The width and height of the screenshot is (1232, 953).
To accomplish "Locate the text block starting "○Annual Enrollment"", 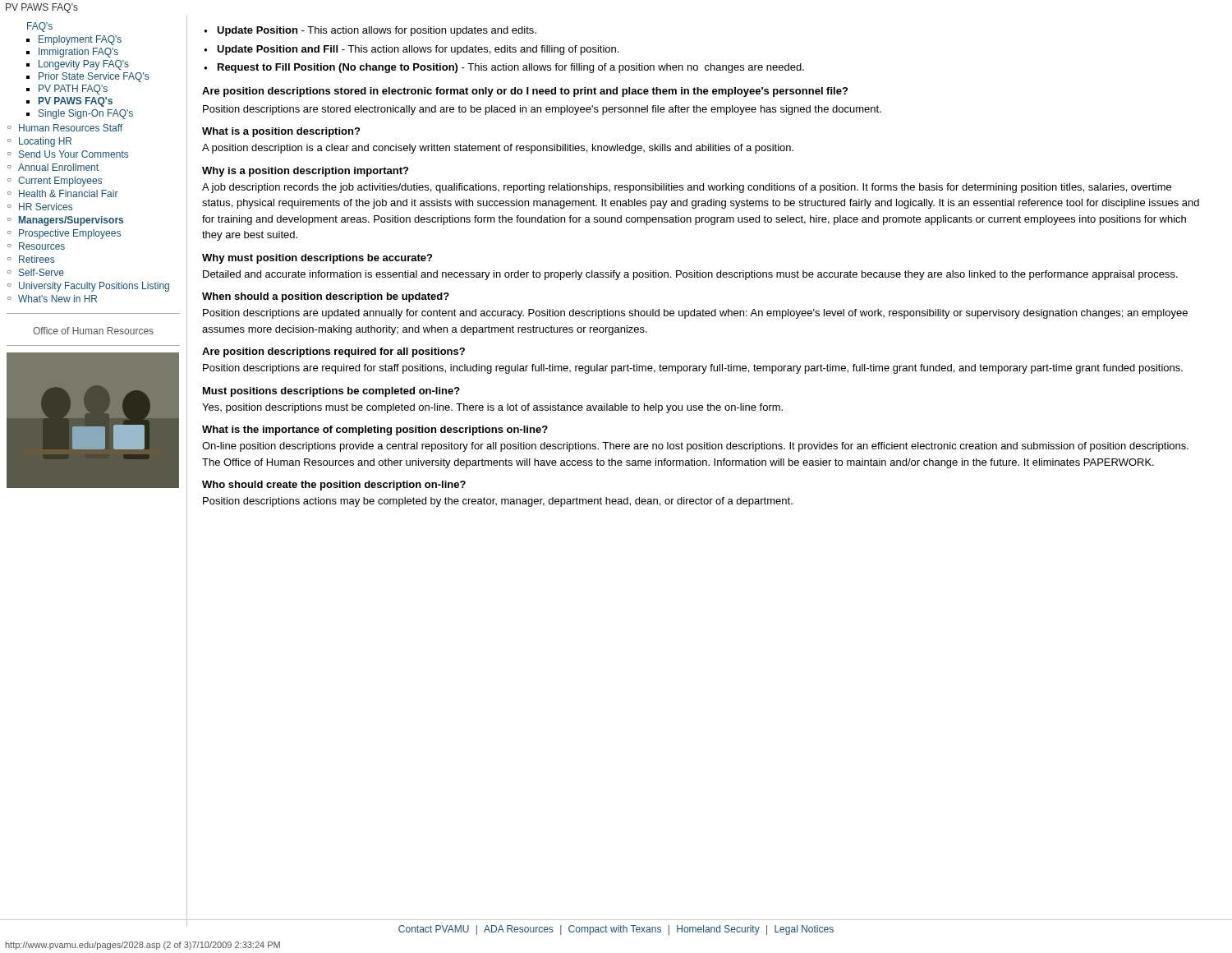I will (53, 168).
